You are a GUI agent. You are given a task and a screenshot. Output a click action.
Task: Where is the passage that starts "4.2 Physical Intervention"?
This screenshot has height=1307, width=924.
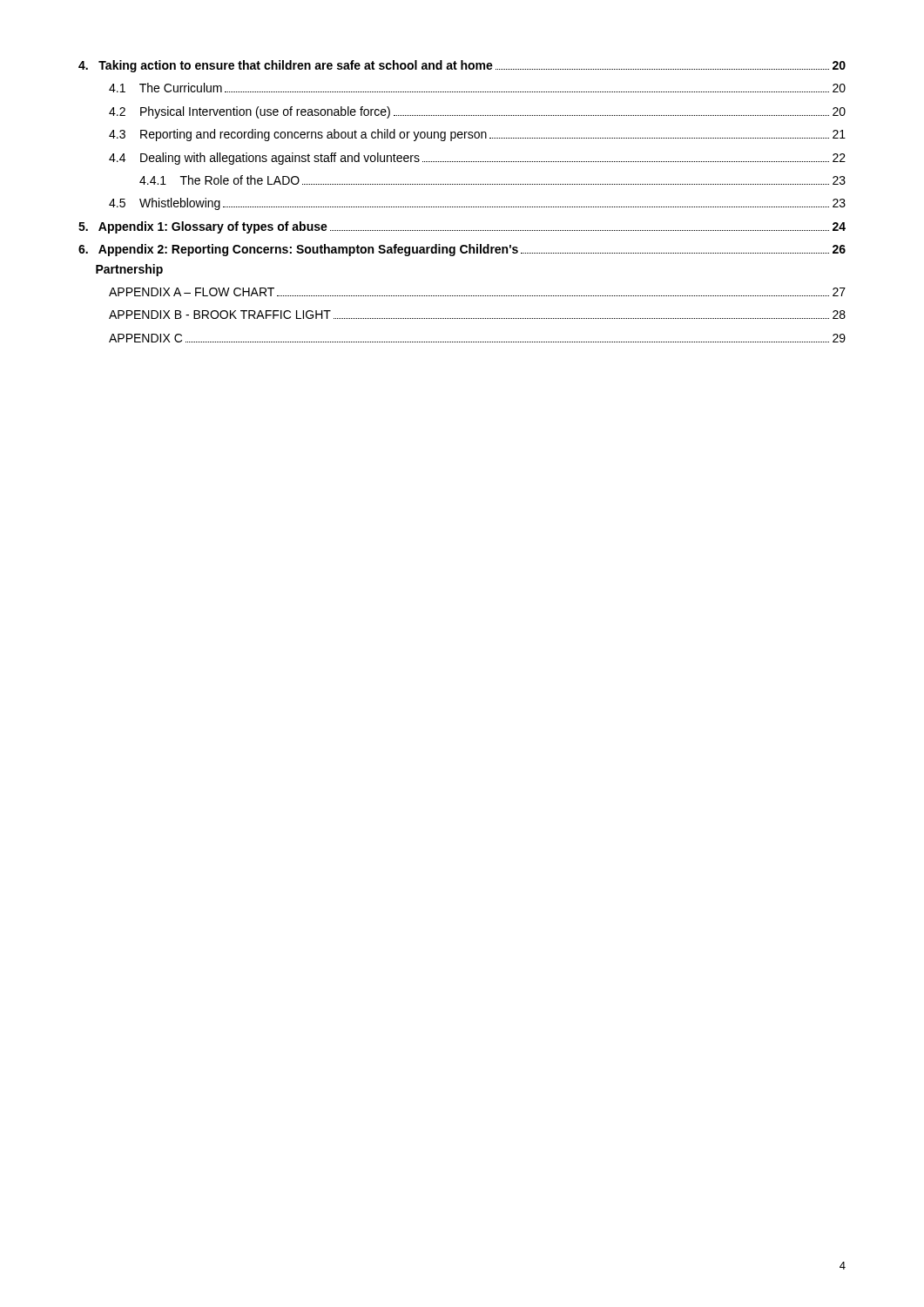[477, 112]
